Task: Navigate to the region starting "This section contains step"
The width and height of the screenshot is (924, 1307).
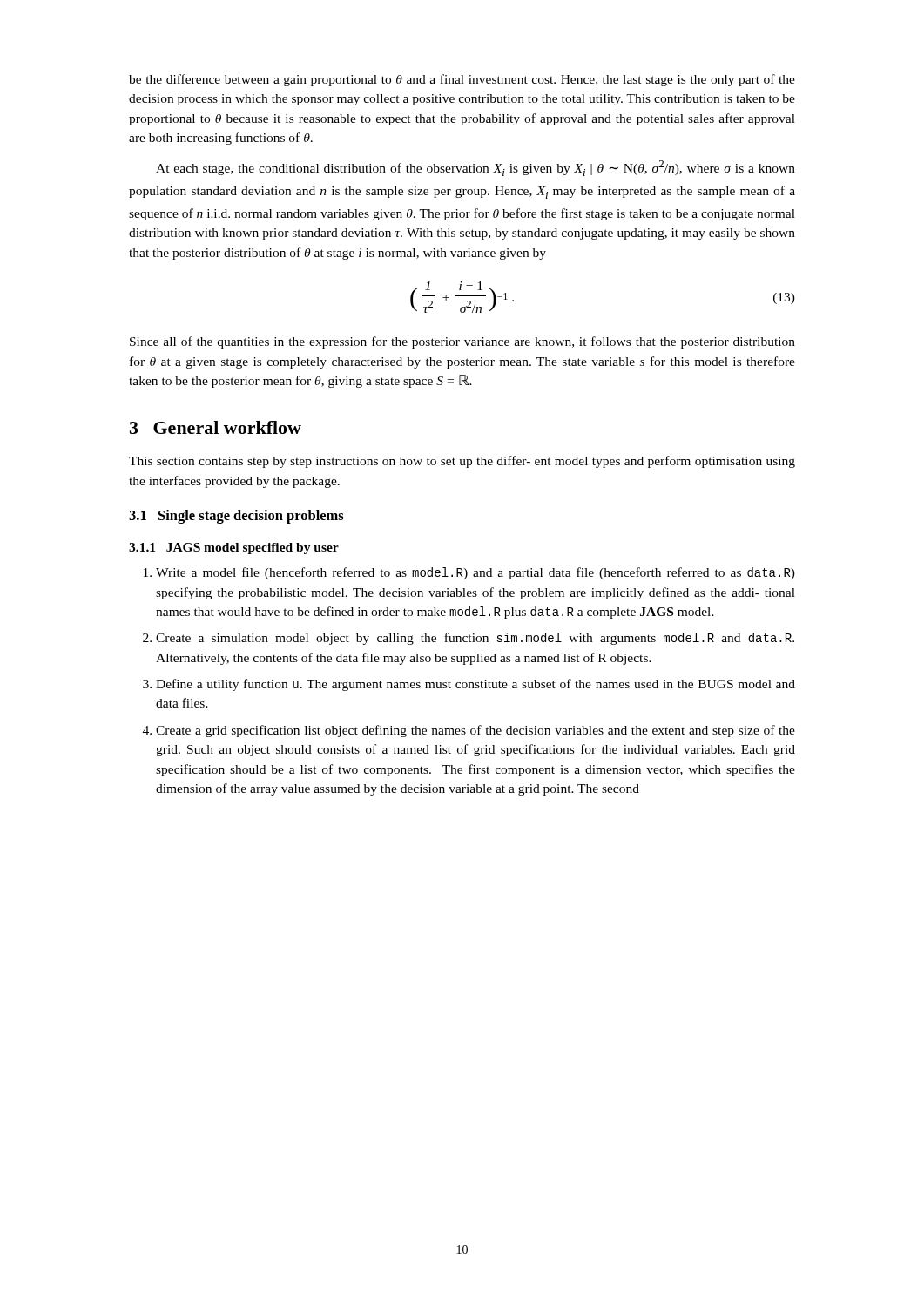Action: (x=462, y=471)
